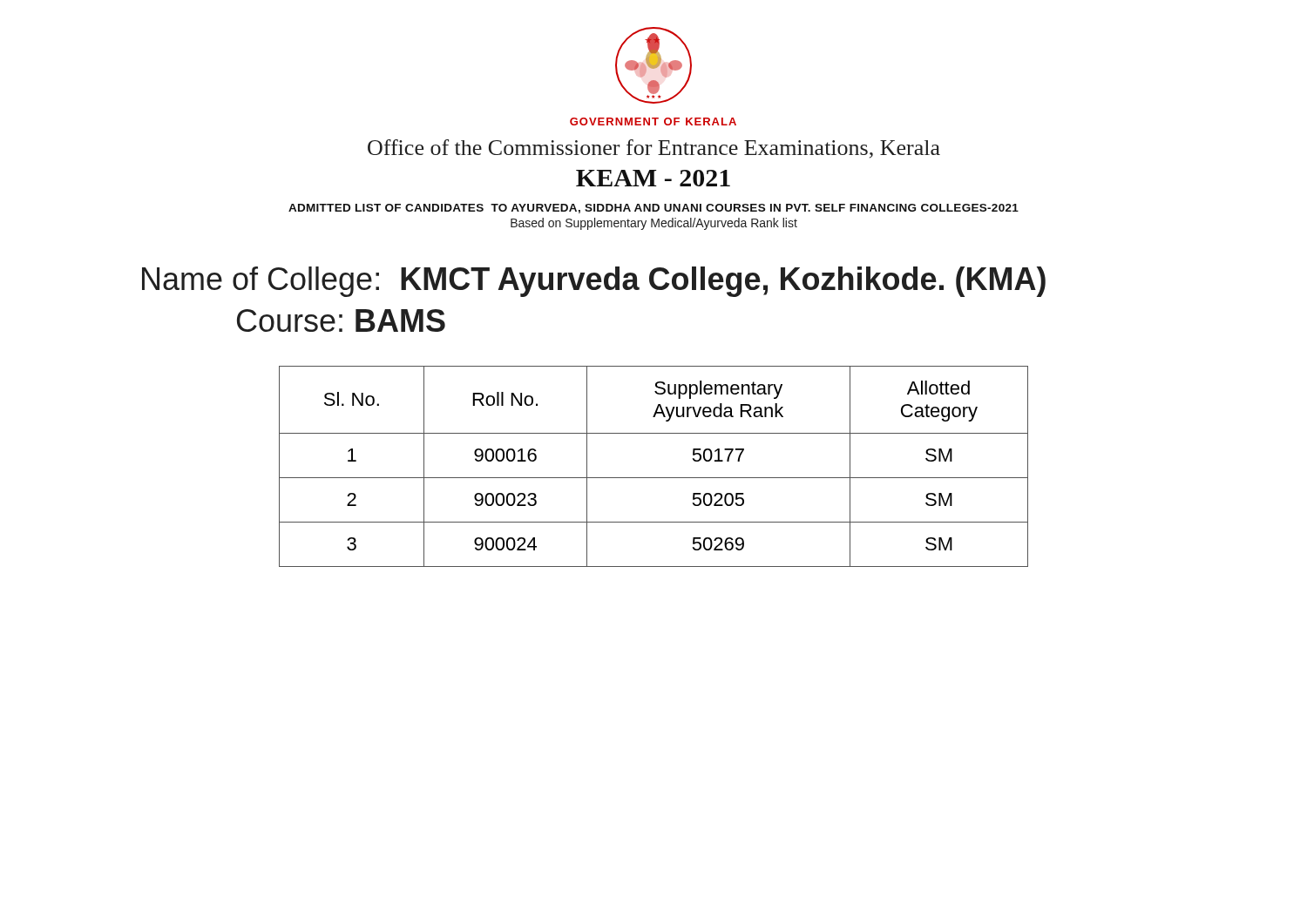Screen dimensions: 924x1307
Task: Click on the text block containing "Name of College: KMCT Ayurveda"
Action: [x=593, y=279]
